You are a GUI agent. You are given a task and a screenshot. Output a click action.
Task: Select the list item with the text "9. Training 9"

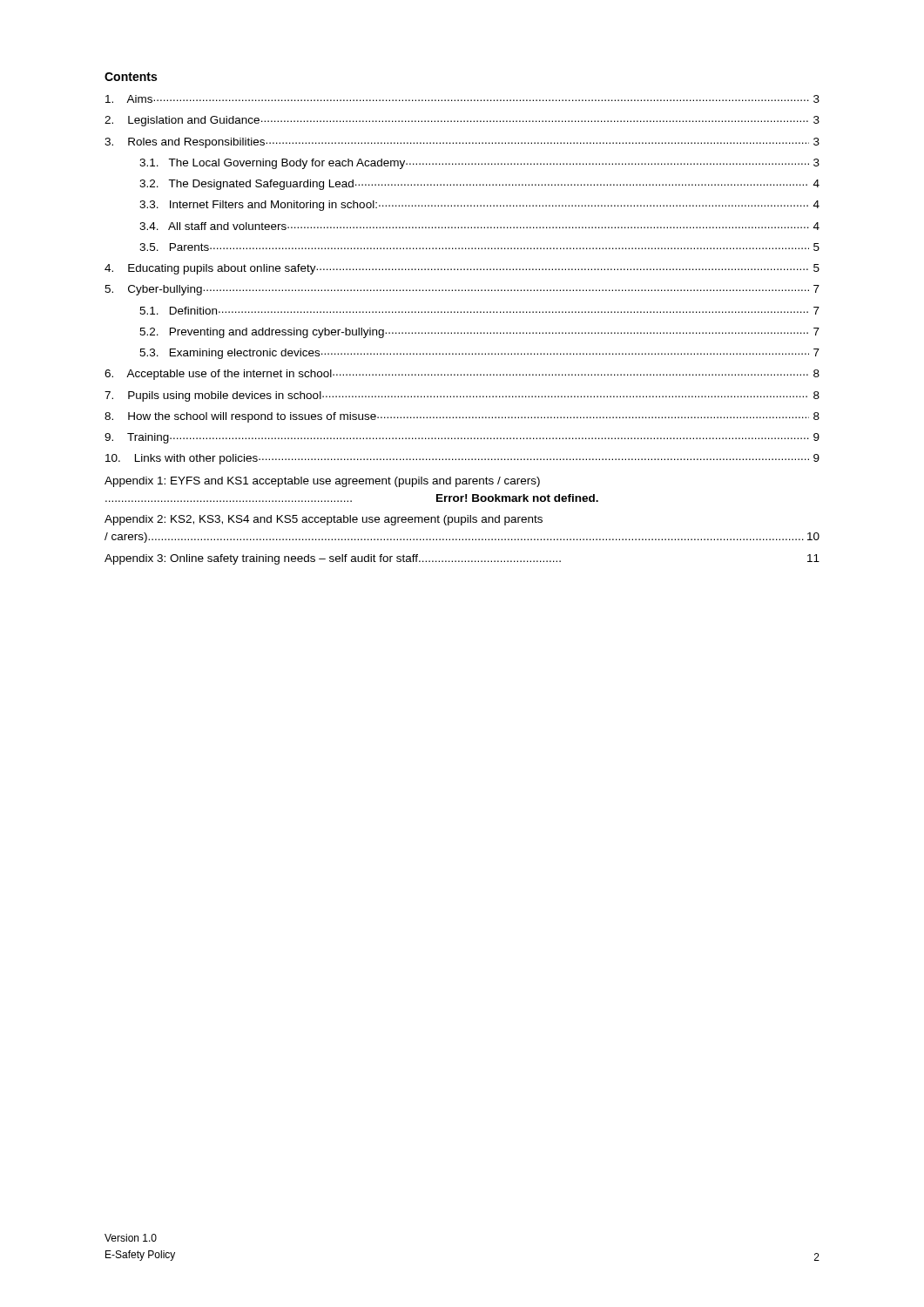462,438
